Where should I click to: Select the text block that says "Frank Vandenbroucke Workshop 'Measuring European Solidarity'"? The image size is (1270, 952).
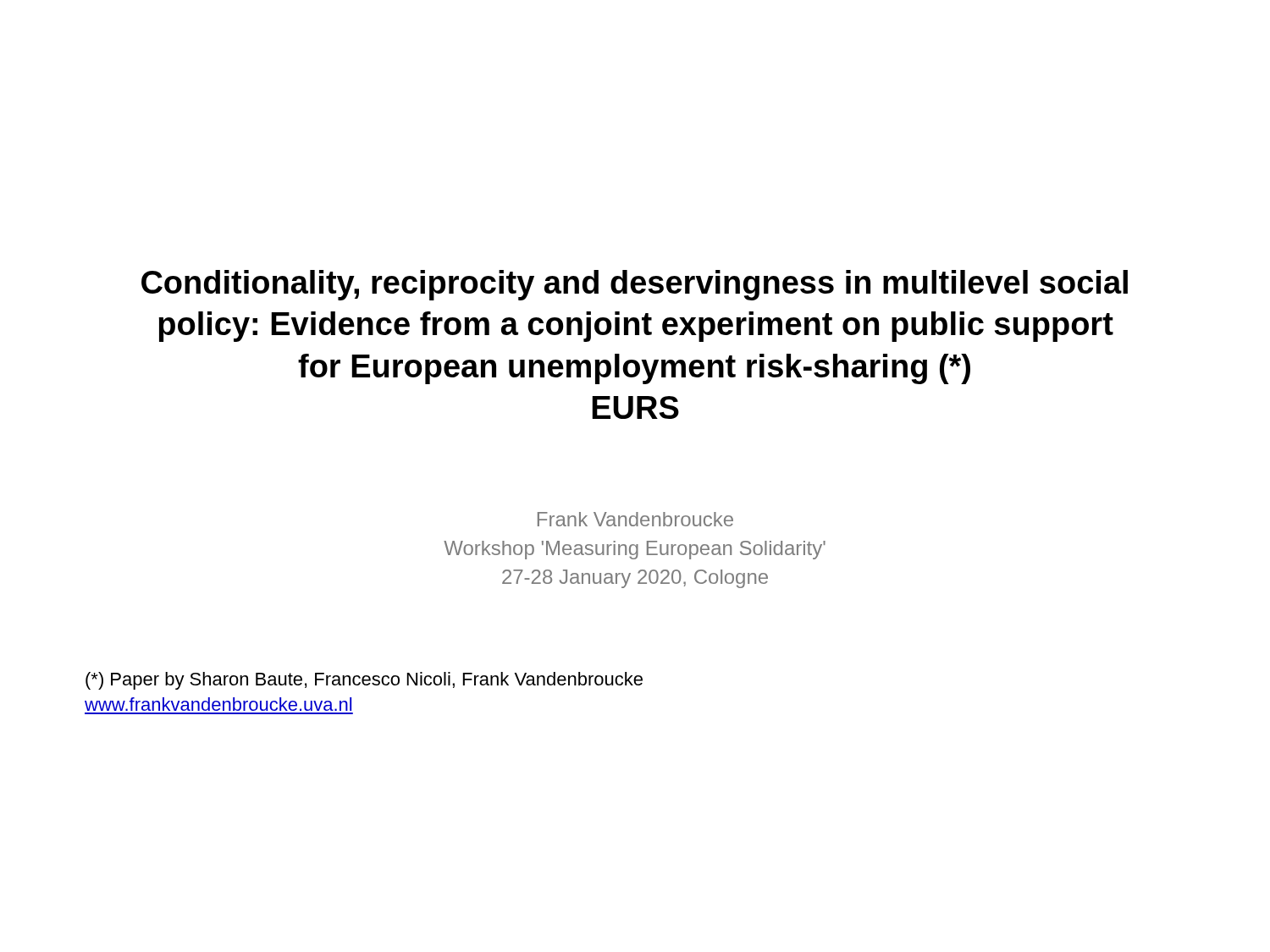click(635, 548)
